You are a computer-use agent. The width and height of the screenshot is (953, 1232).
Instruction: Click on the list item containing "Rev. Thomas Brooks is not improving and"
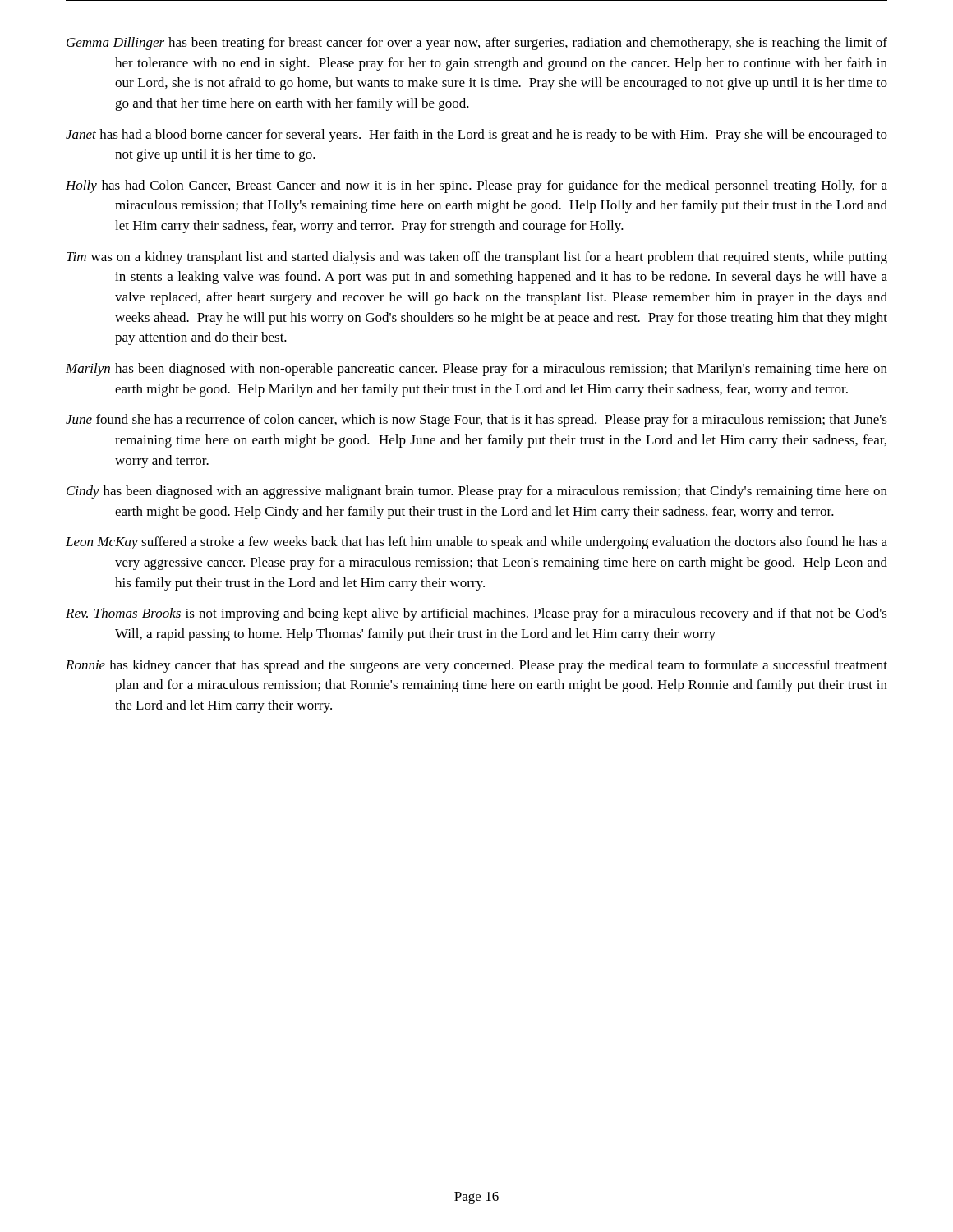[476, 624]
